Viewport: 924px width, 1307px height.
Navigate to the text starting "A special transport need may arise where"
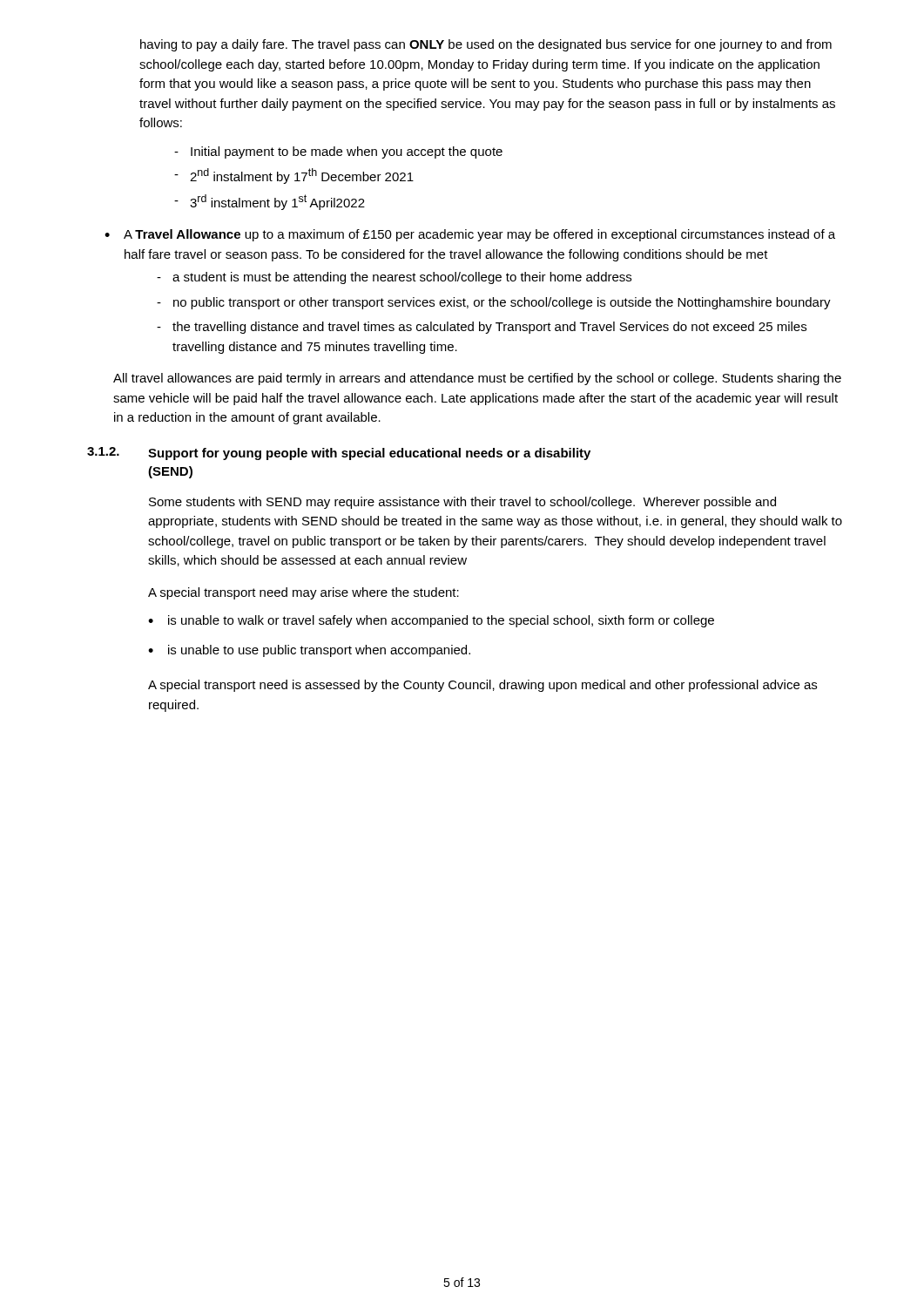point(304,592)
